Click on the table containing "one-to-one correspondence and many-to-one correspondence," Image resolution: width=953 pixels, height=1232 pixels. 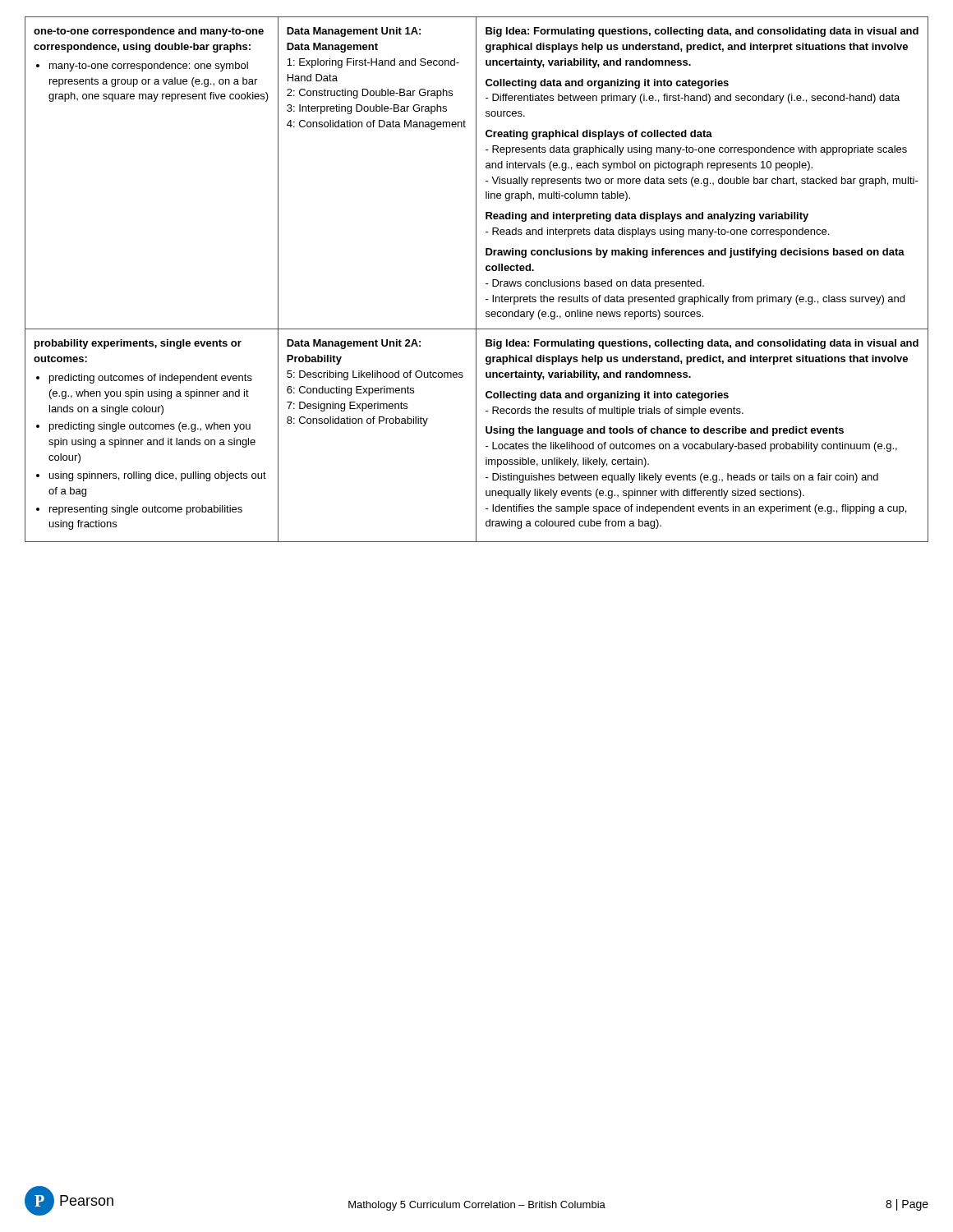point(476,279)
